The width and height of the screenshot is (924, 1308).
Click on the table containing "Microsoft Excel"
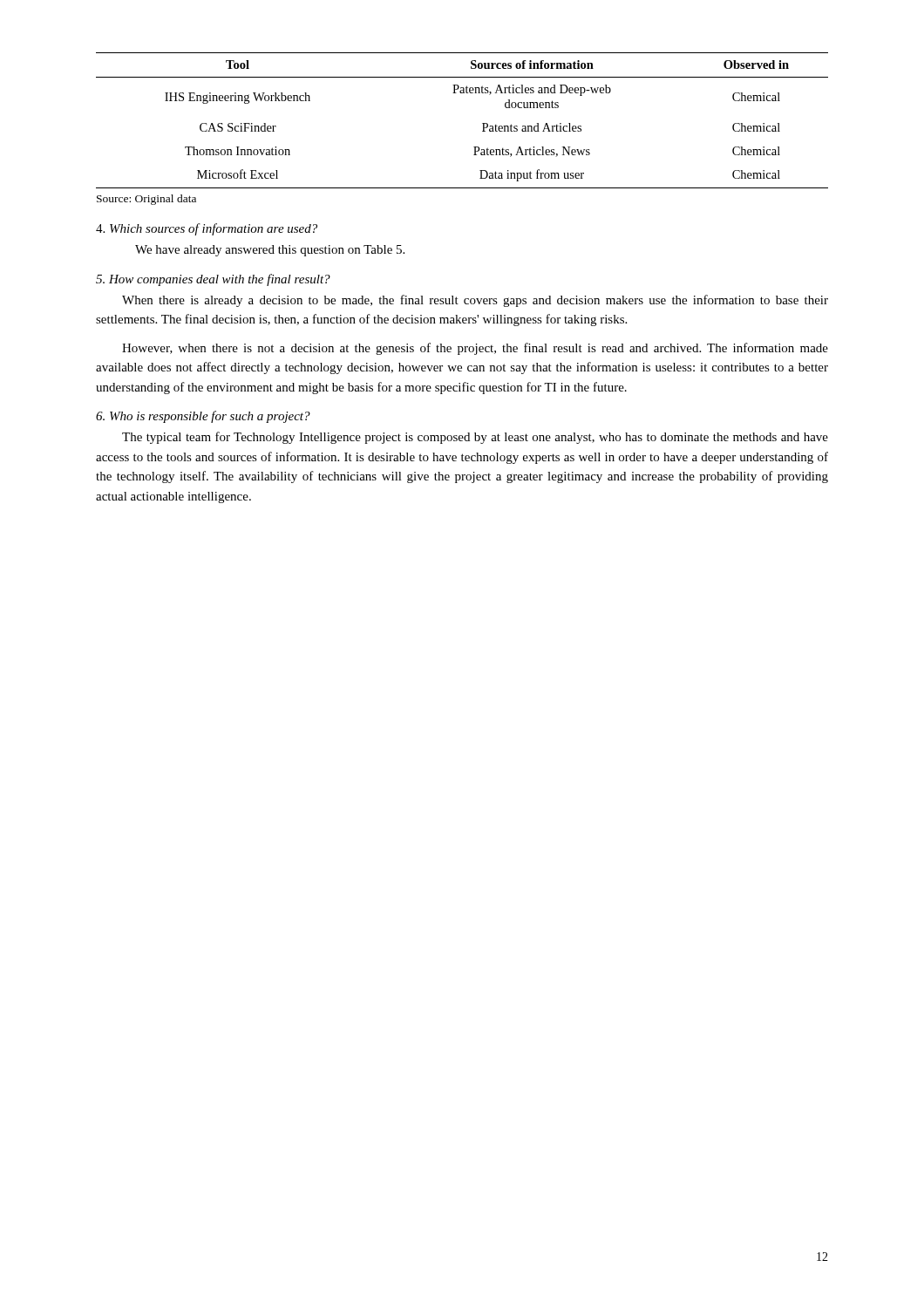pyautogui.click(x=462, y=120)
